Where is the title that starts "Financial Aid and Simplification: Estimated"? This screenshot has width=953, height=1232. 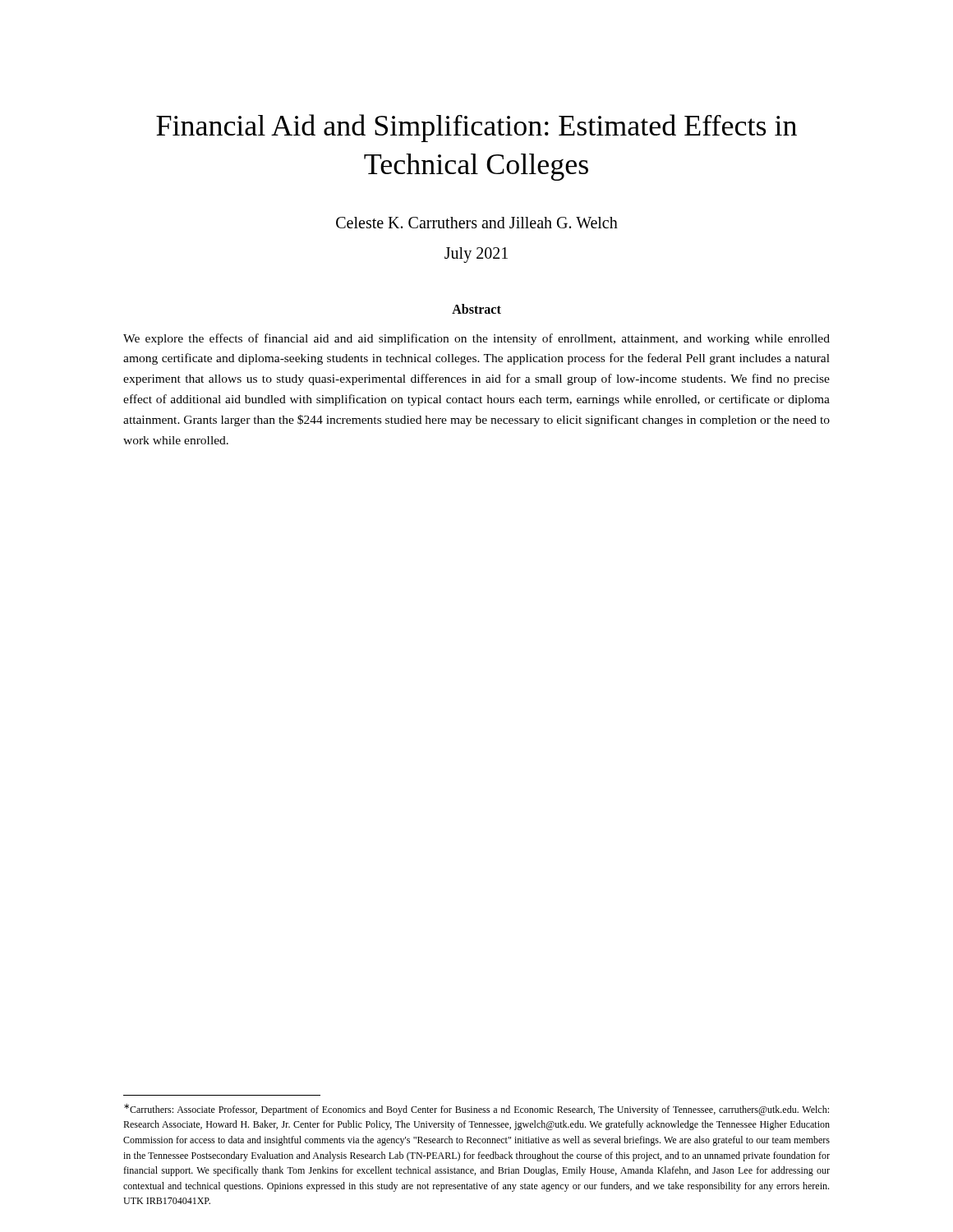click(476, 145)
